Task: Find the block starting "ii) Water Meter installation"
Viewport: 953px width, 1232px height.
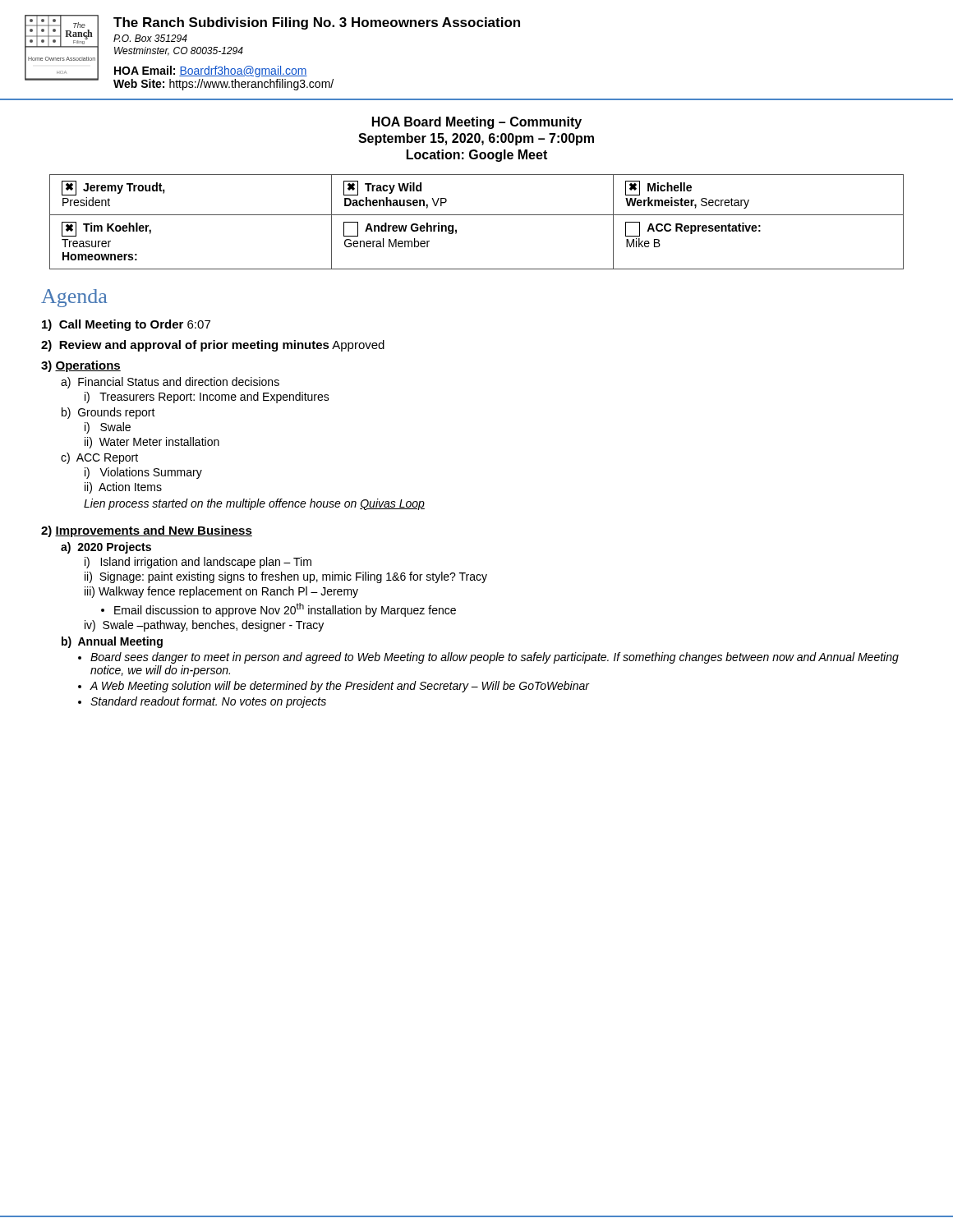Action: (x=152, y=442)
